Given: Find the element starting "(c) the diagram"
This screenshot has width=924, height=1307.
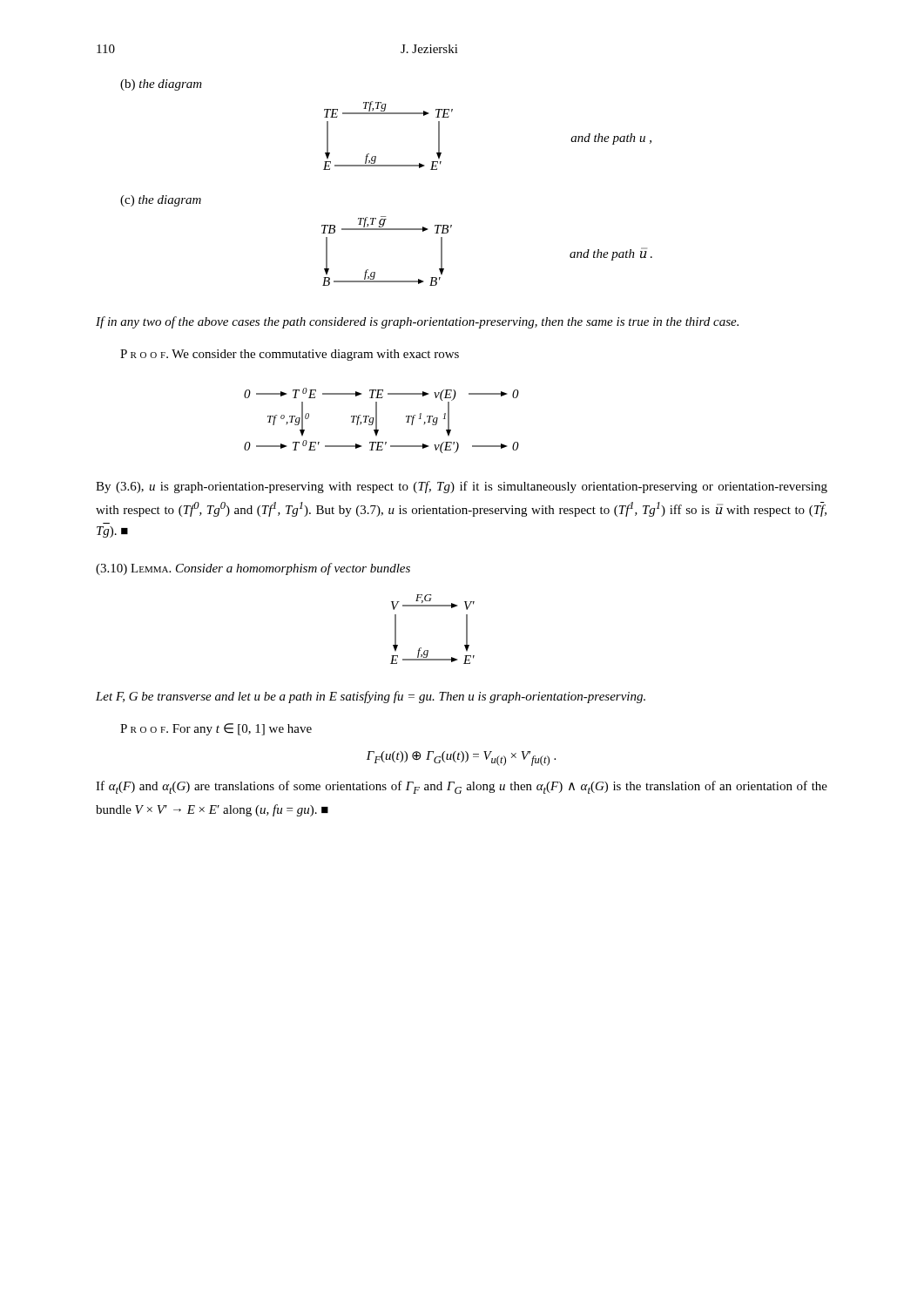Looking at the screenshot, I should pos(161,200).
